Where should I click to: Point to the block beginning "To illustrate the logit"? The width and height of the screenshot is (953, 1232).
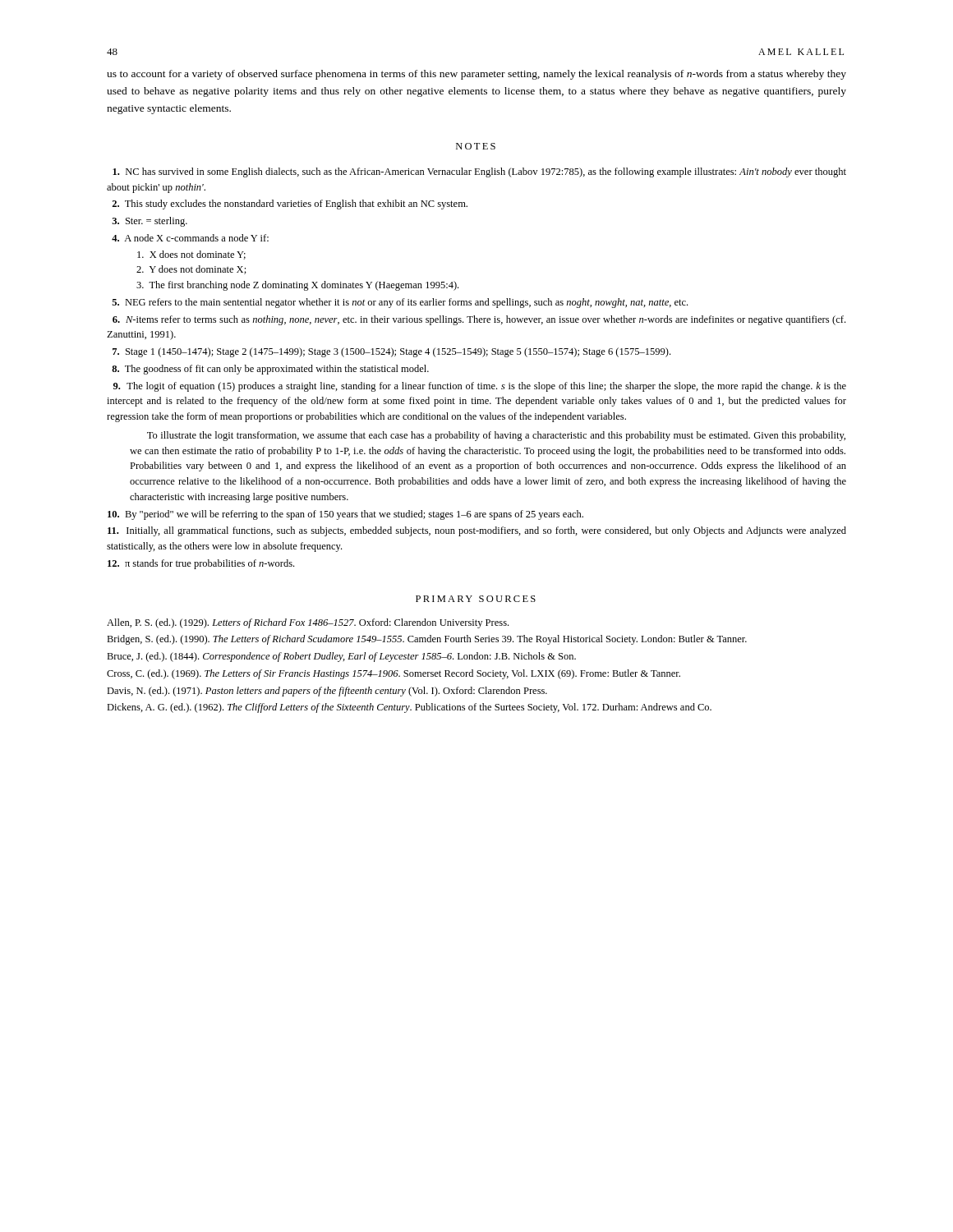coord(488,466)
